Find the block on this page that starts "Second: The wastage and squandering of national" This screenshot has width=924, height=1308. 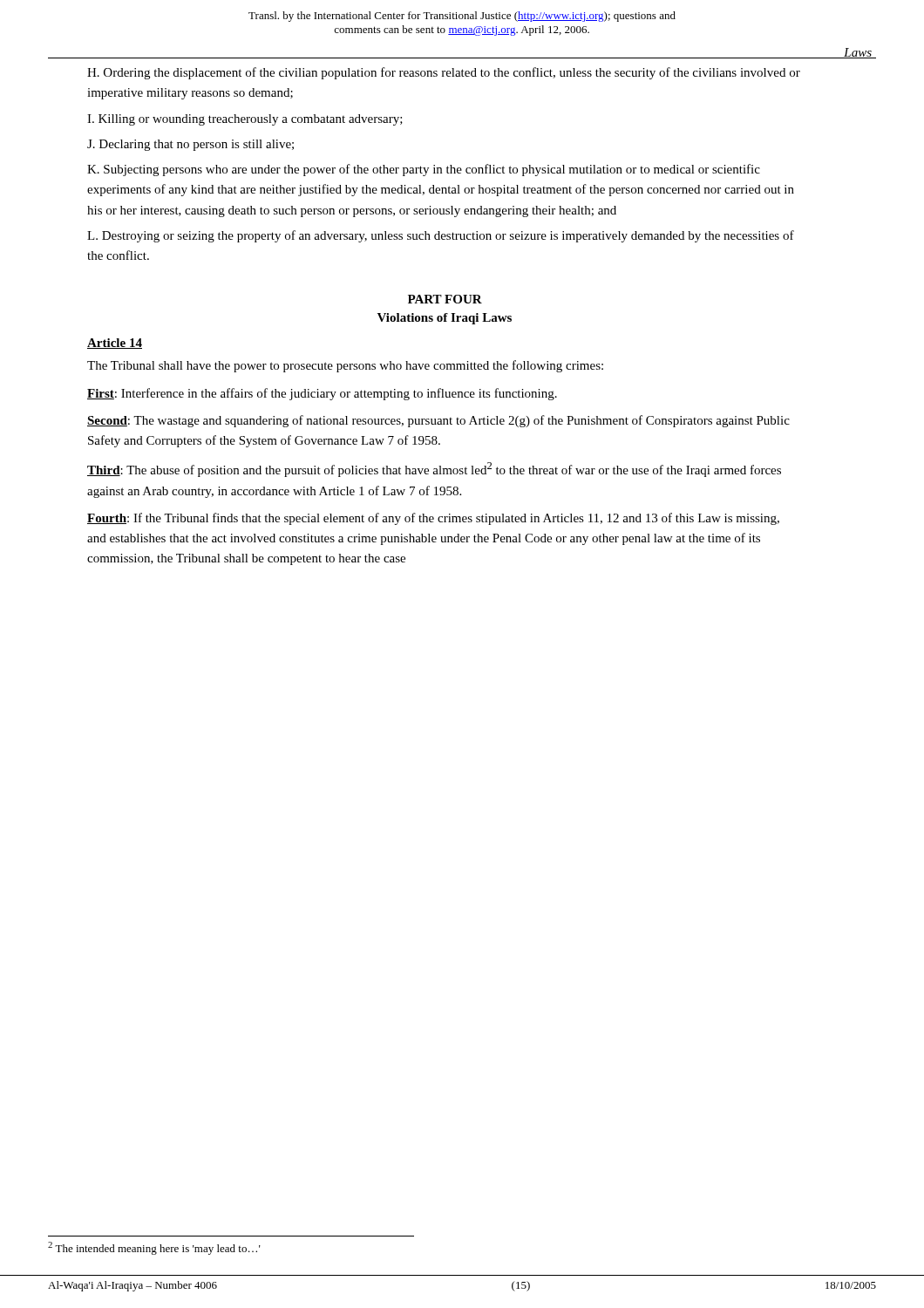point(438,430)
